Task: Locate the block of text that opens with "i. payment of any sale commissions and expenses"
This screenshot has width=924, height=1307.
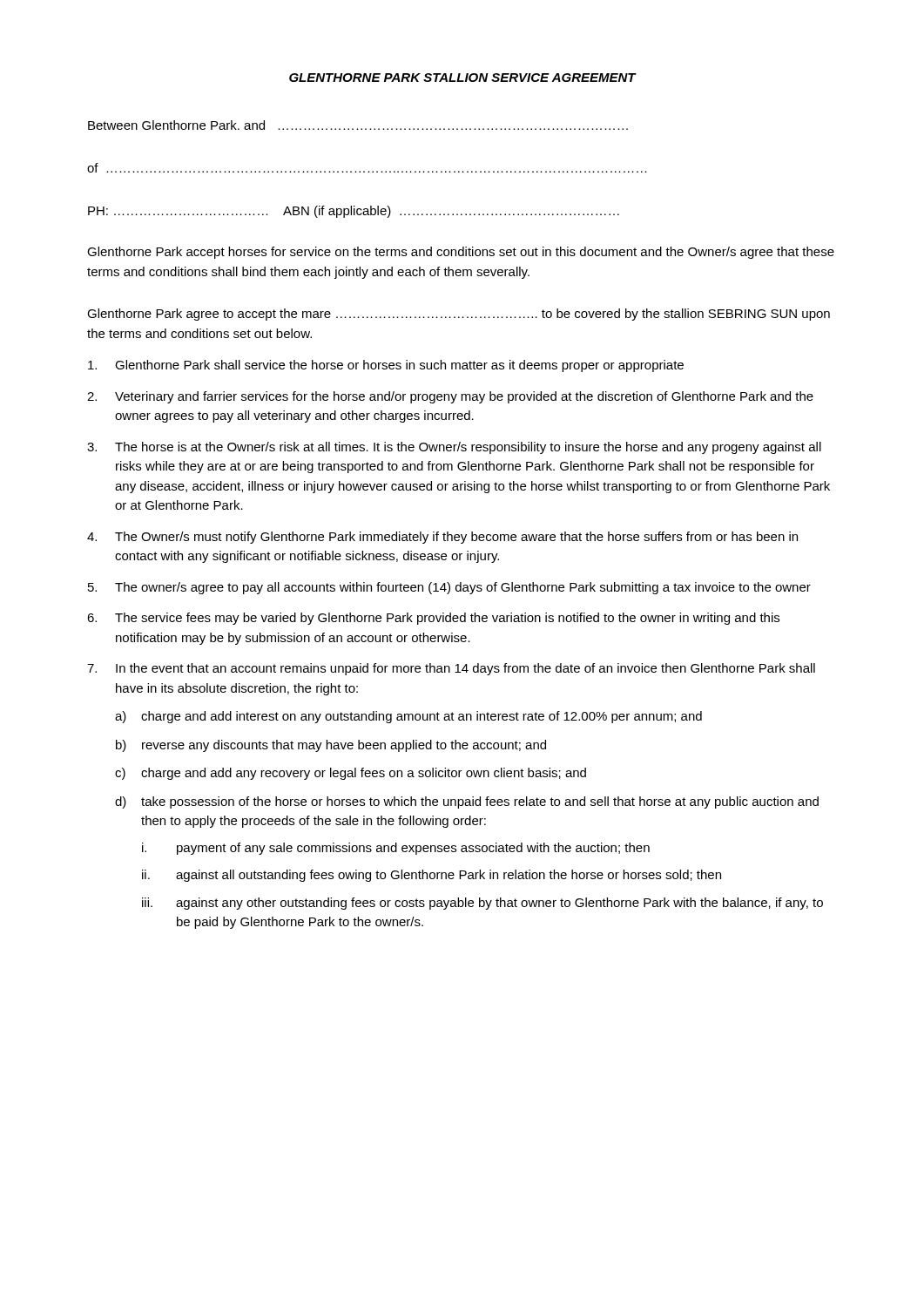Action: coord(489,848)
